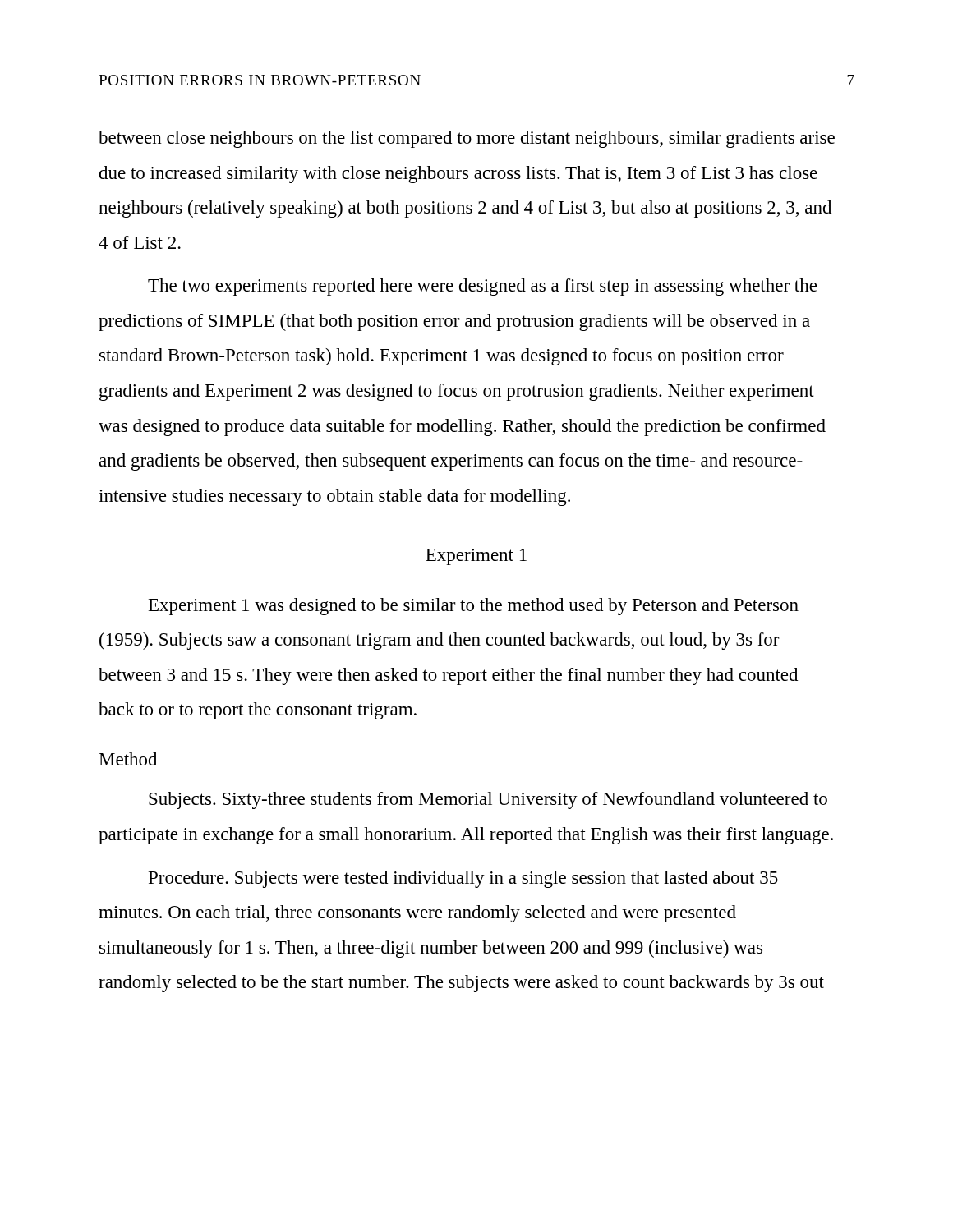
Task: Select the text block containing "The two experiments reported here were"
Action: click(x=476, y=391)
